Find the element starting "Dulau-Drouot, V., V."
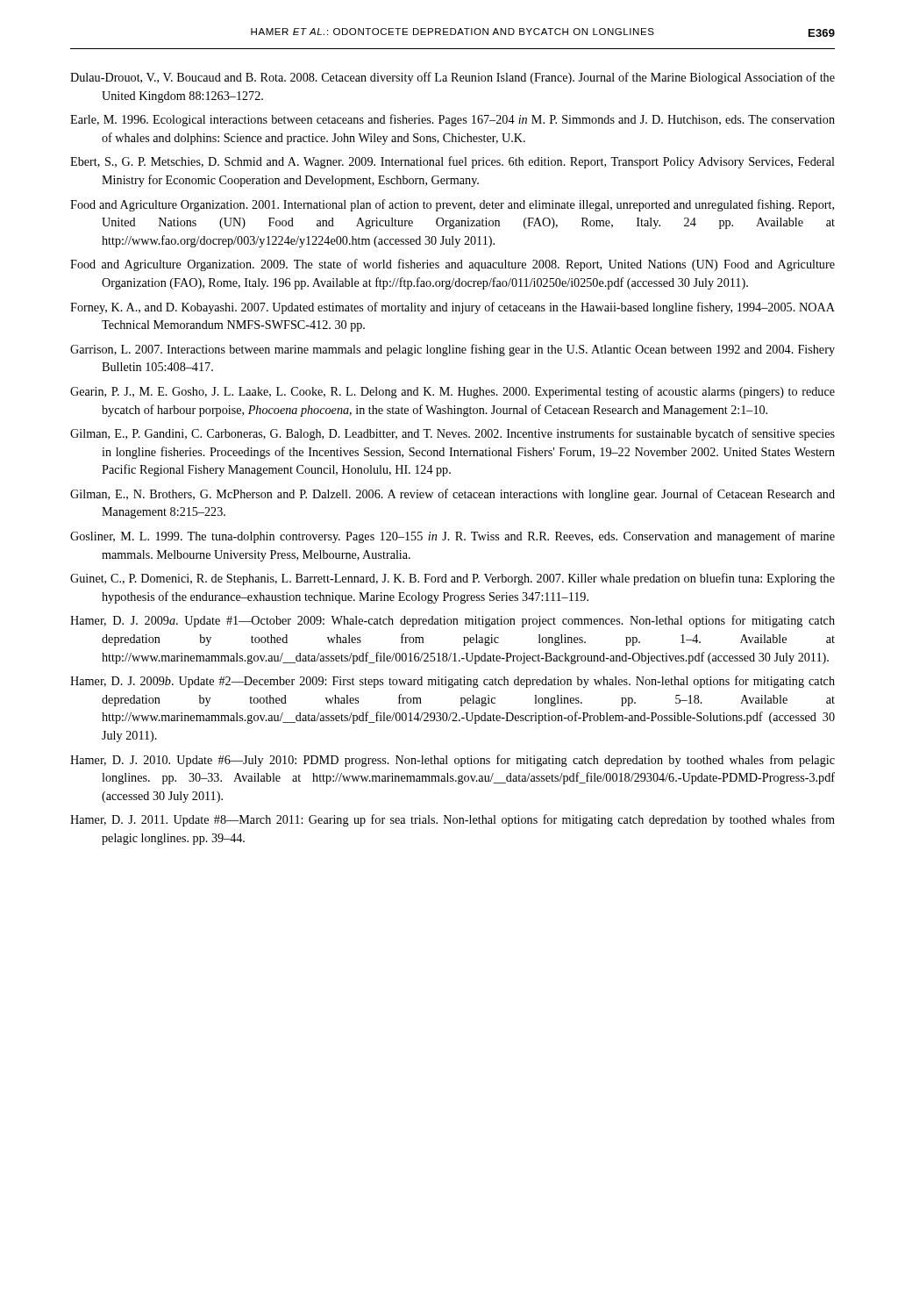905x1316 pixels. [x=452, y=86]
